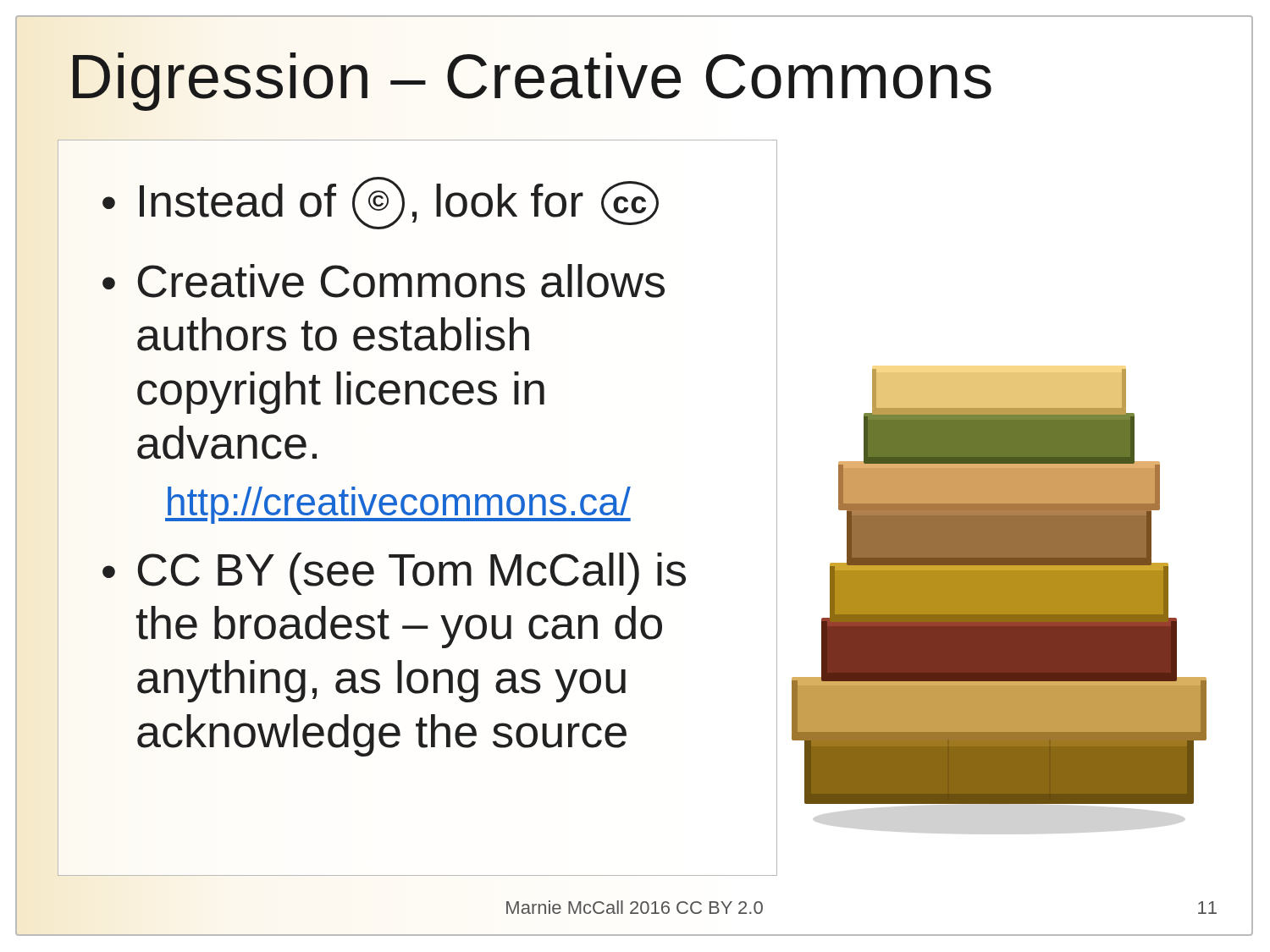The image size is (1270, 952).
Task: Click on the photo
Action: pyautogui.click(x=999, y=580)
